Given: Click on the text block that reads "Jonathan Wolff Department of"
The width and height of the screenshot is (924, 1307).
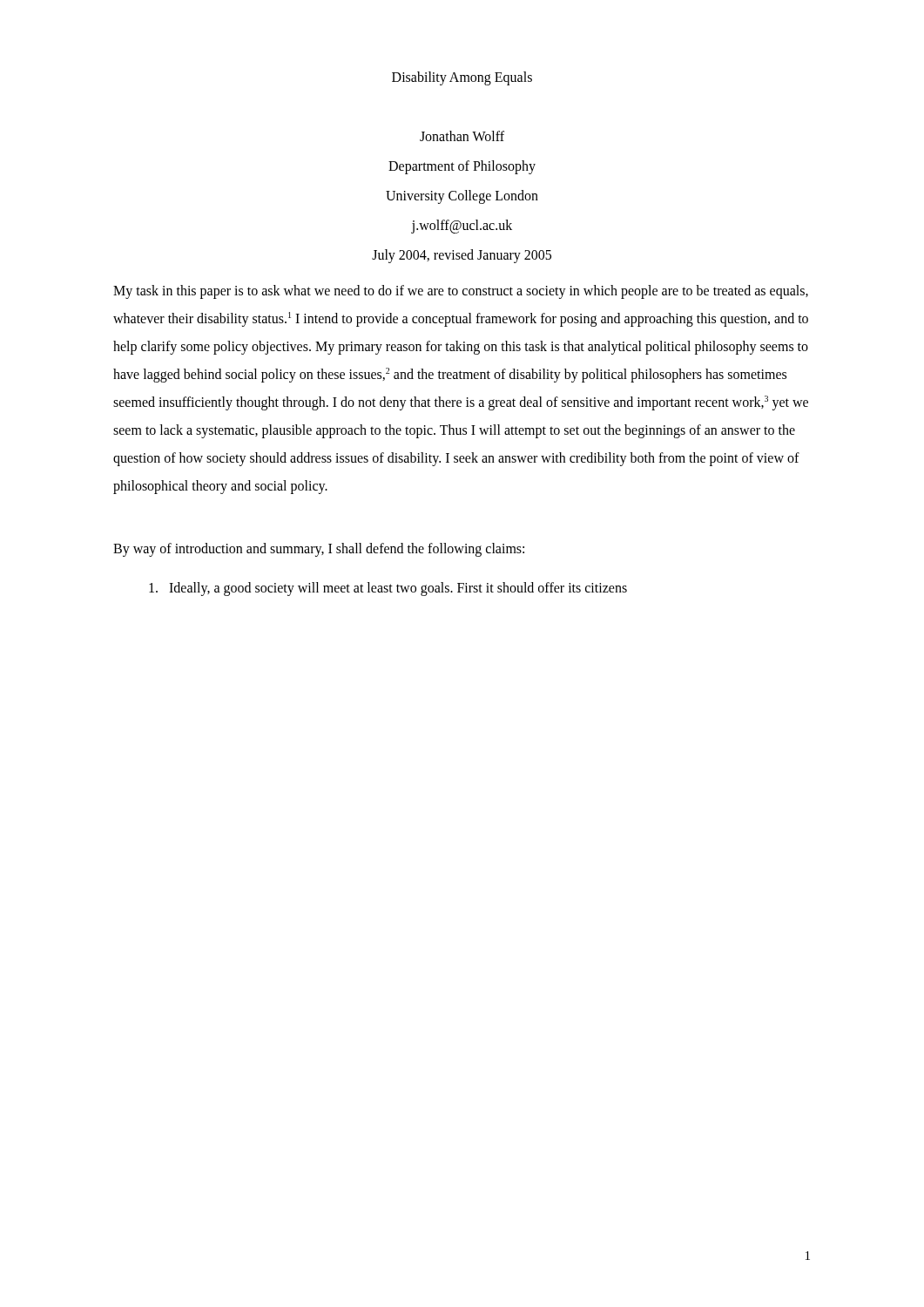Looking at the screenshot, I should click(x=462, y=196).
